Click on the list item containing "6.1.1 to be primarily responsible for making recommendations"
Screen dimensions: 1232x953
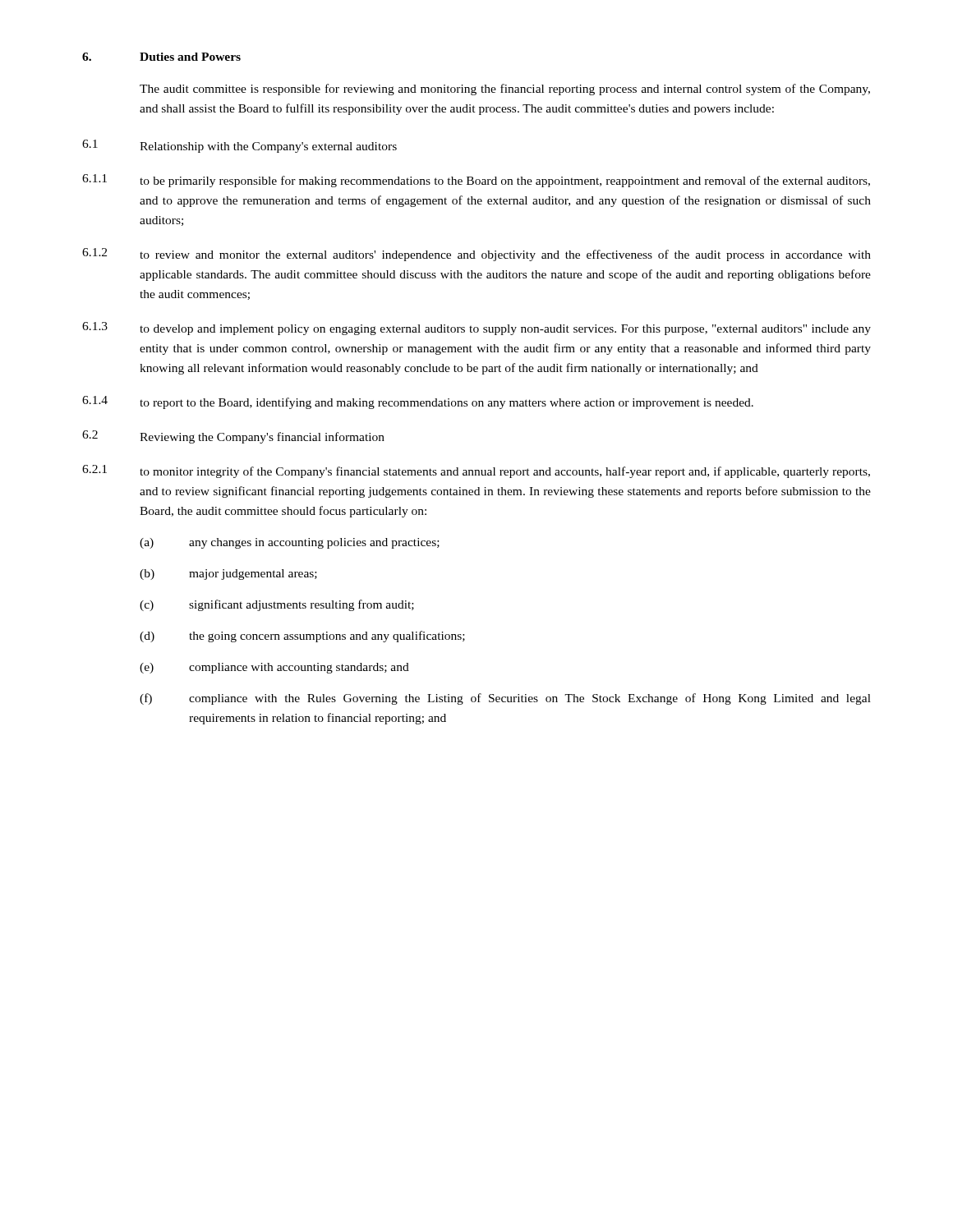pos(476,200)
